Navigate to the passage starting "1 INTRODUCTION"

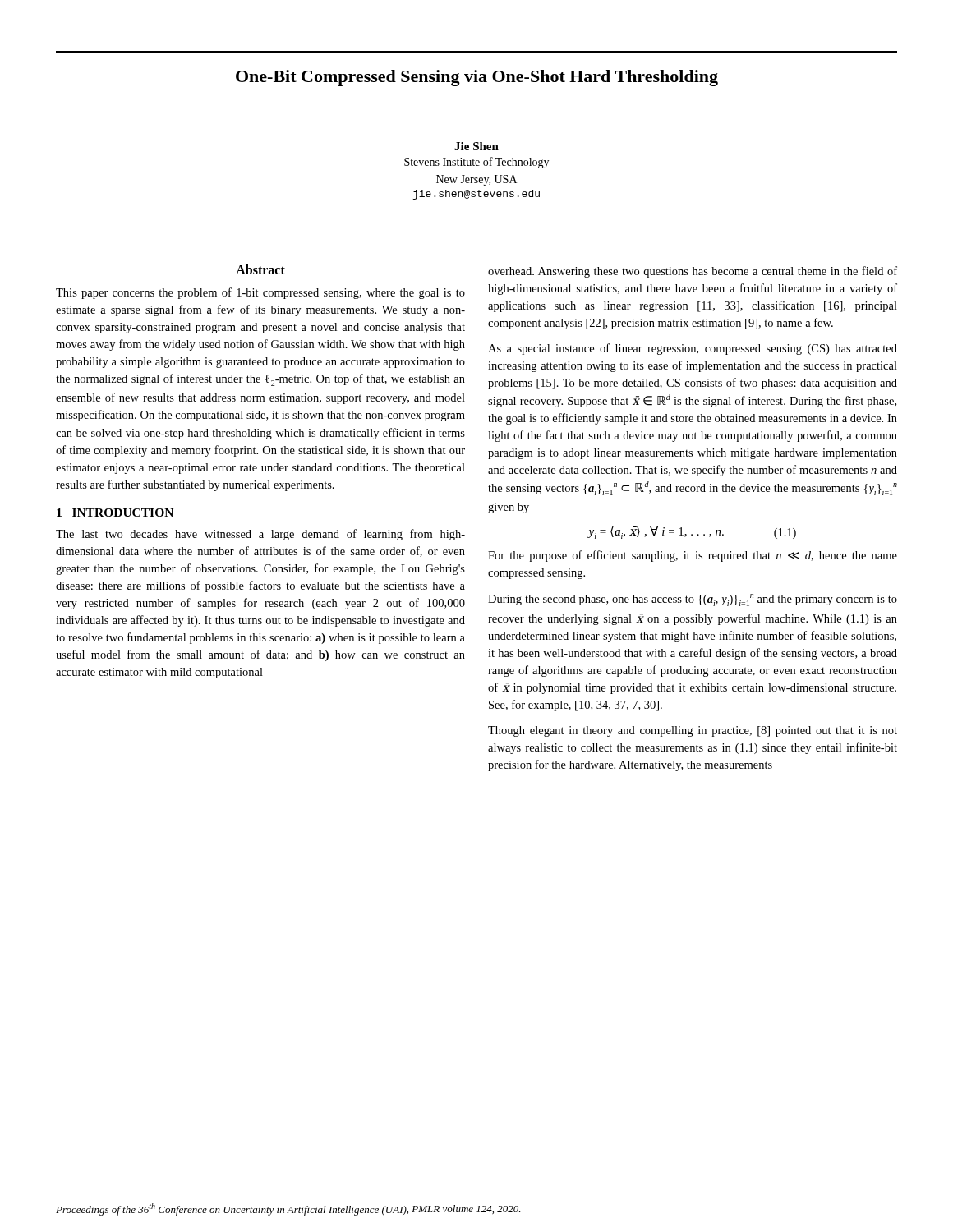115,512
